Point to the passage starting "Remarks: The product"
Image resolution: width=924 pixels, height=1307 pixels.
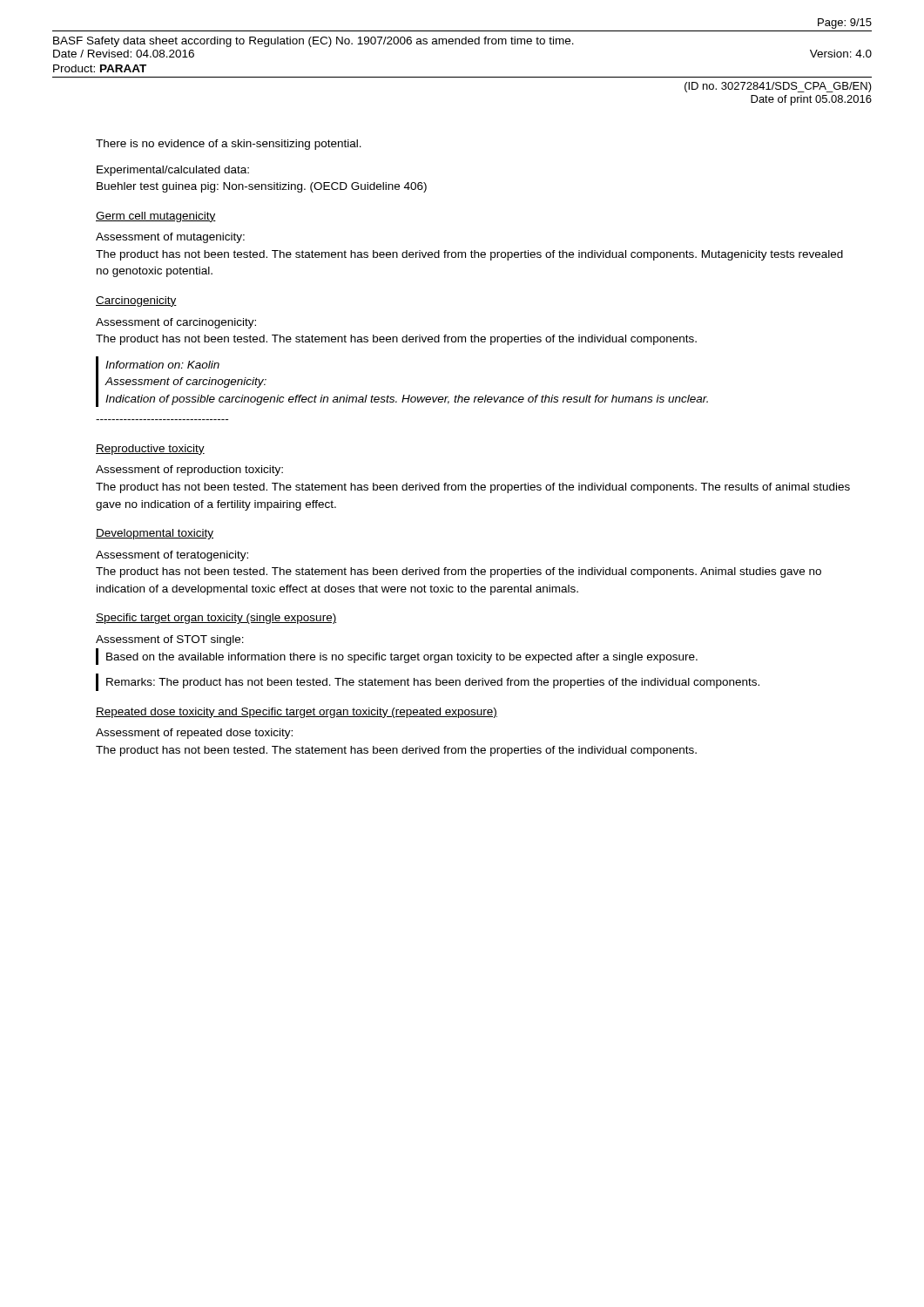(x=475, y=682)
